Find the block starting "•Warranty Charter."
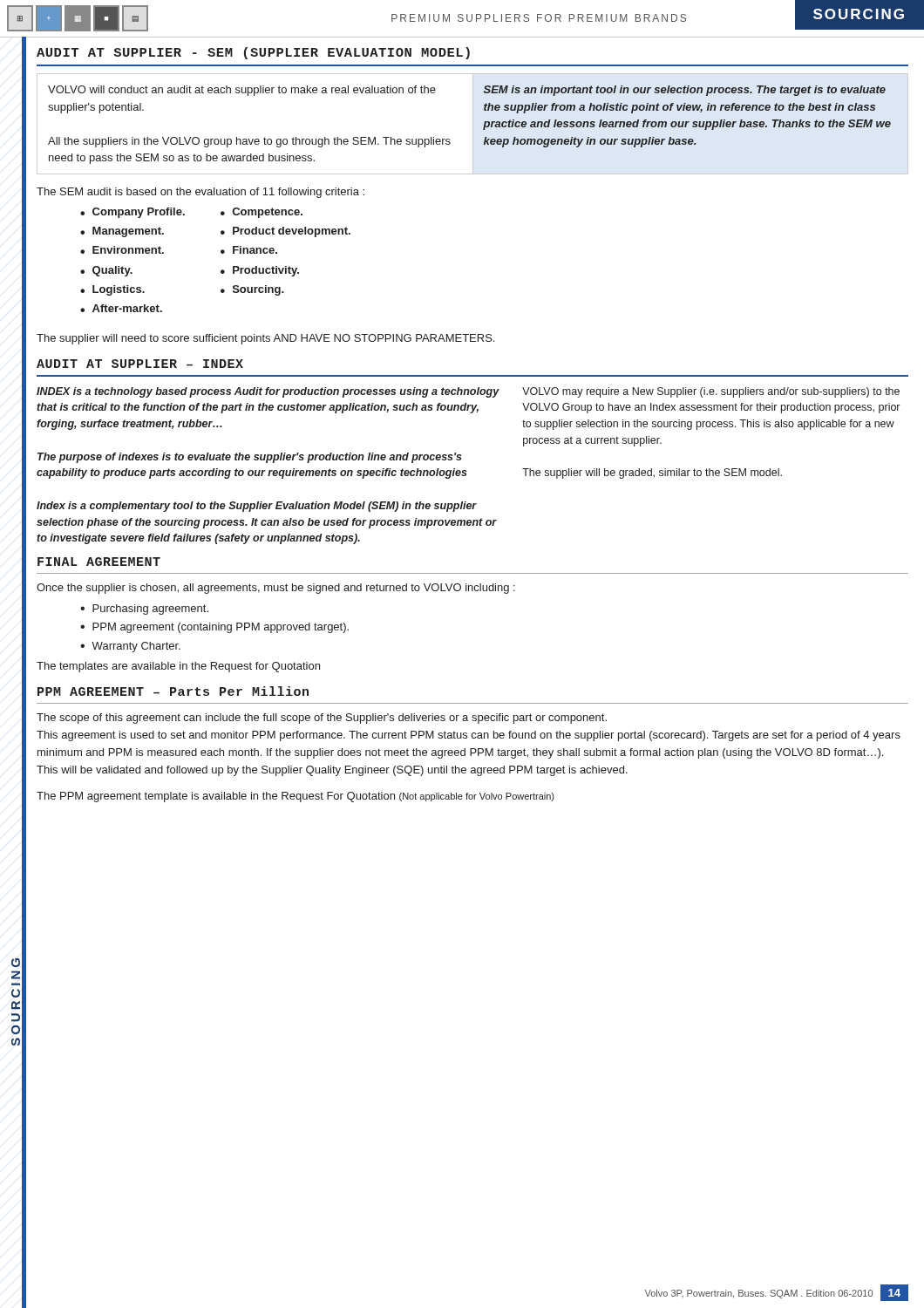 pos(131,645)
